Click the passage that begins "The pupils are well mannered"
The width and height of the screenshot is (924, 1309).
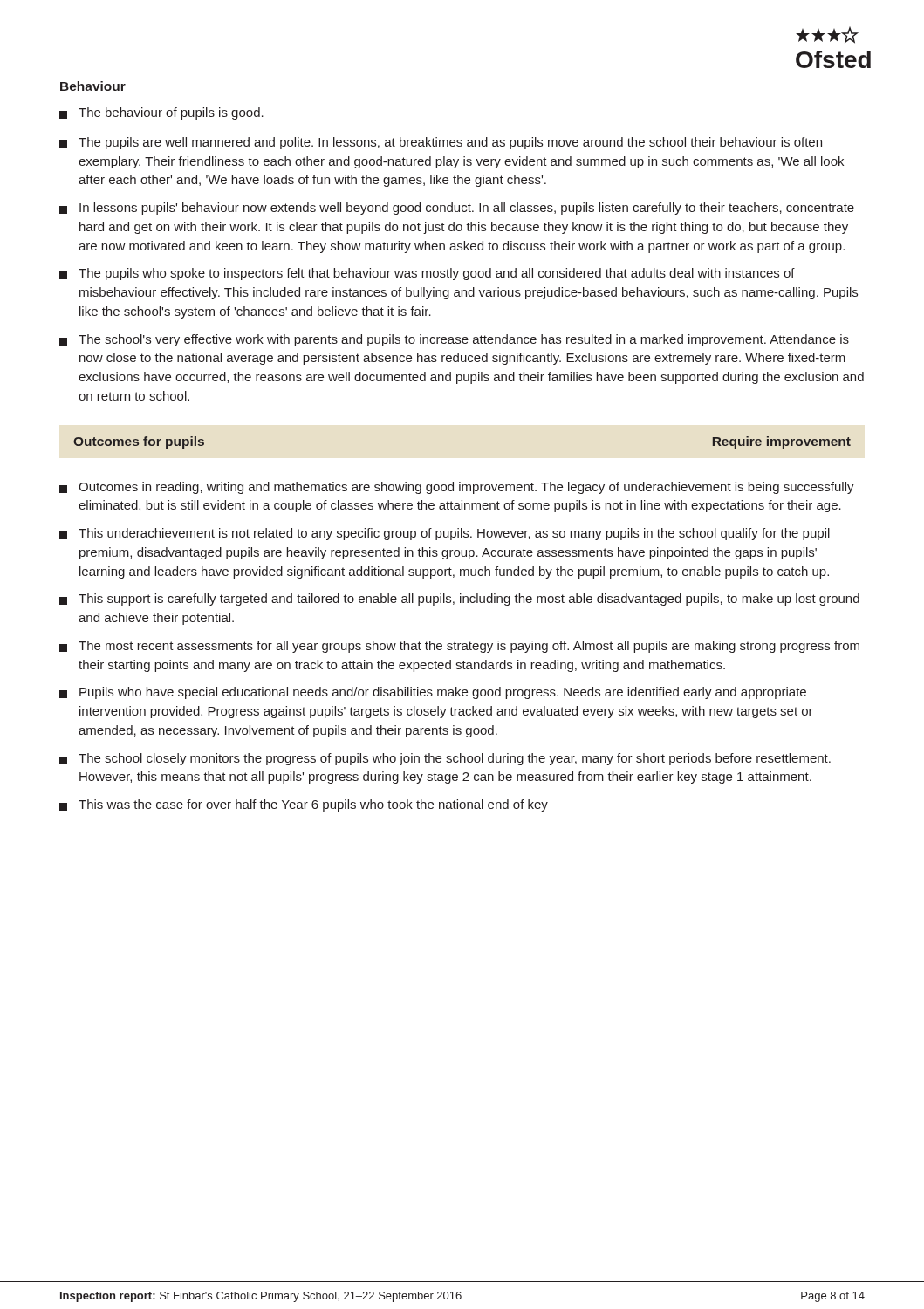pos(462,161)
